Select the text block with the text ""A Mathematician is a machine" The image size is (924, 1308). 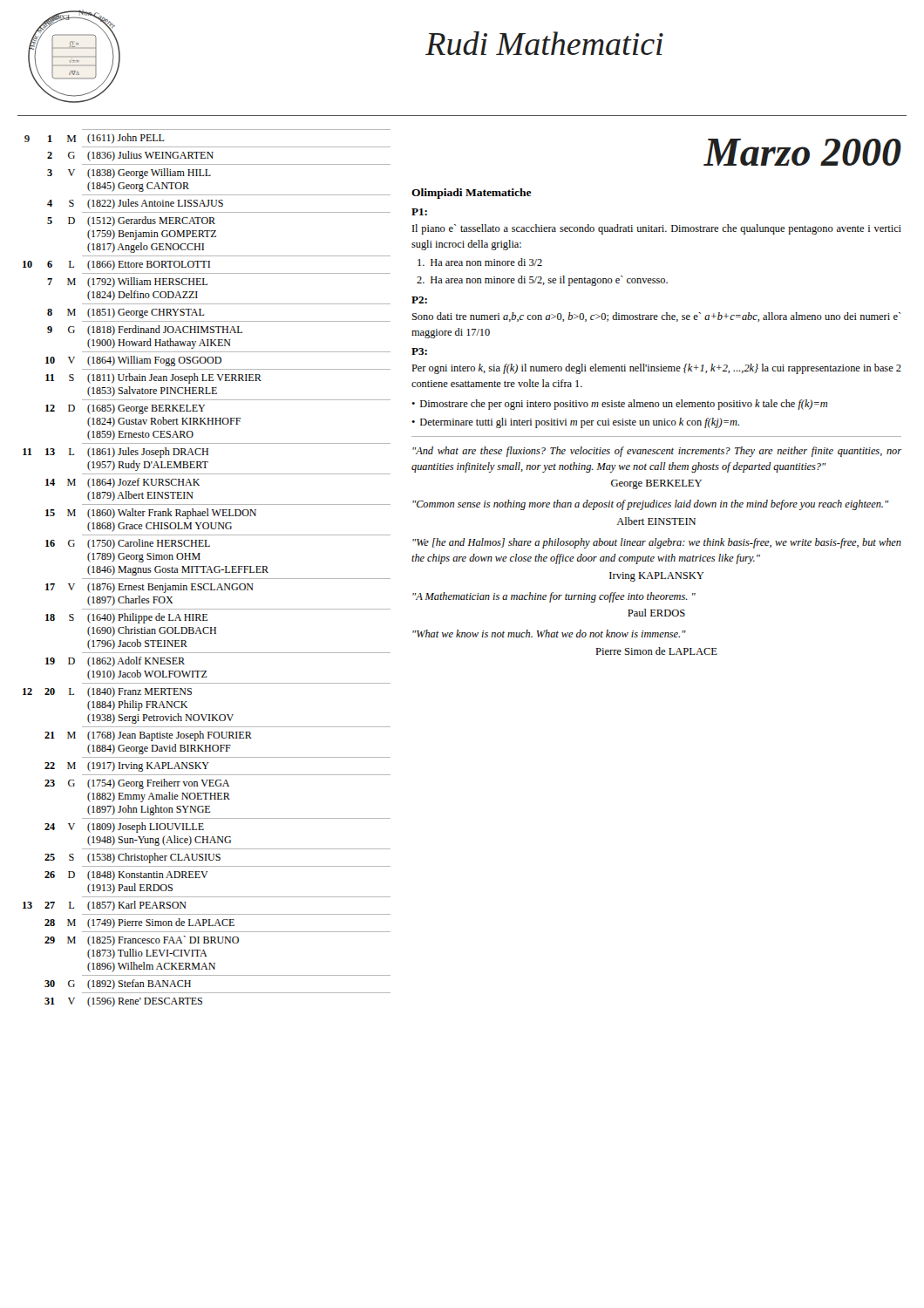click(553, 596)
